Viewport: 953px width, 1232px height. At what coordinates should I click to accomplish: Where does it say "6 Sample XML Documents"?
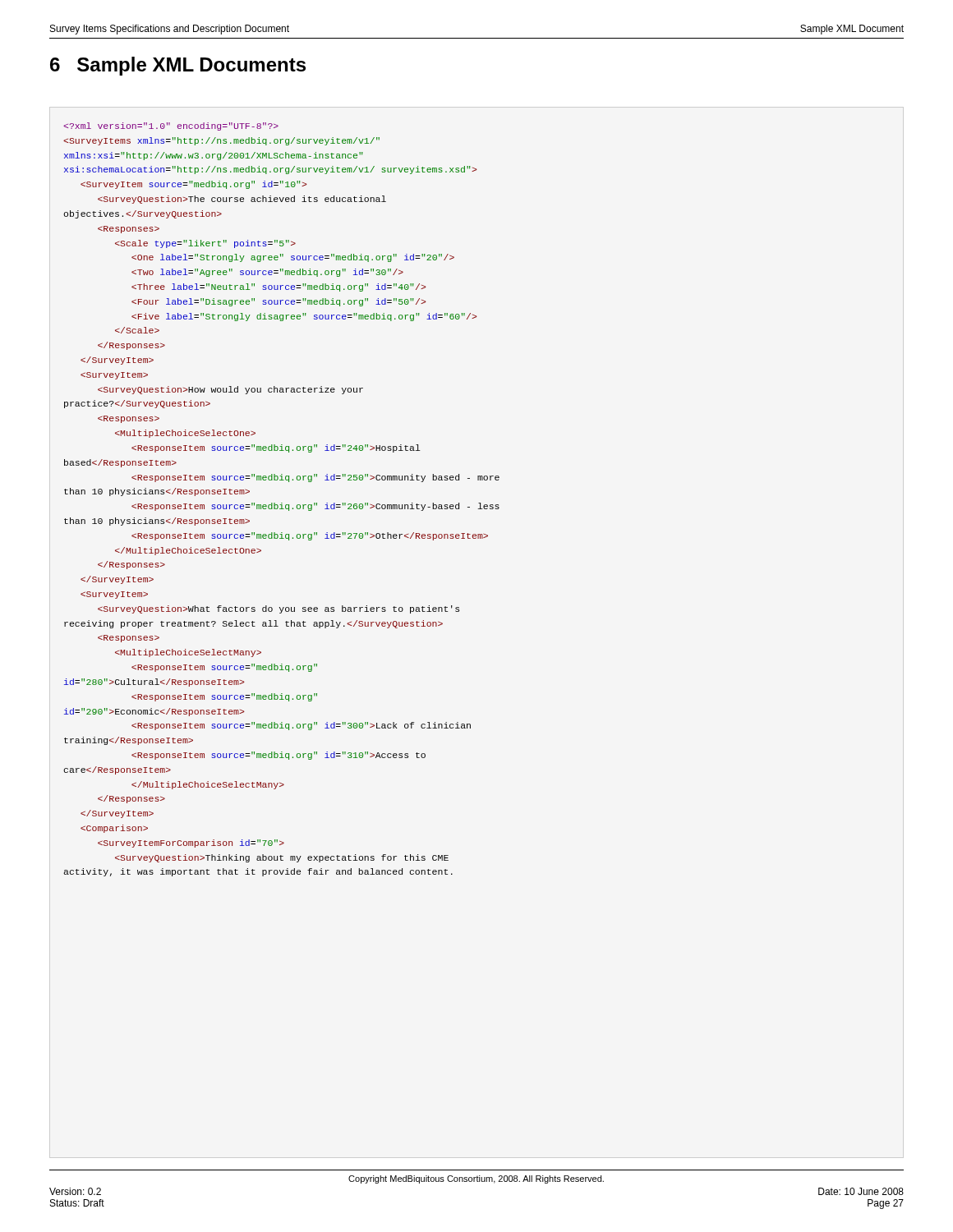[x=178, y=64]
